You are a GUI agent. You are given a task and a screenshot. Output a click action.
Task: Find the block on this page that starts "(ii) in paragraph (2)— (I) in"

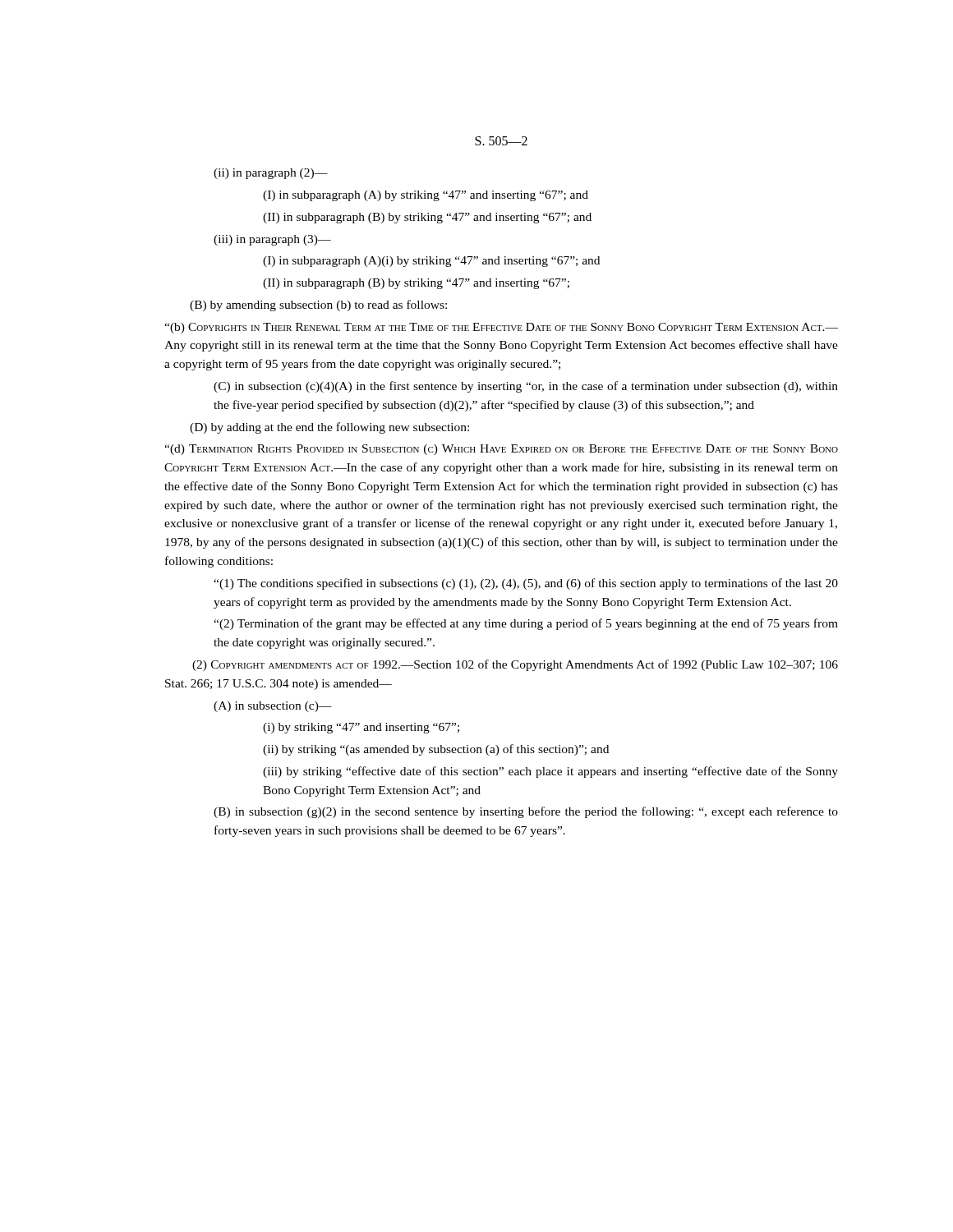coord(501,502)
